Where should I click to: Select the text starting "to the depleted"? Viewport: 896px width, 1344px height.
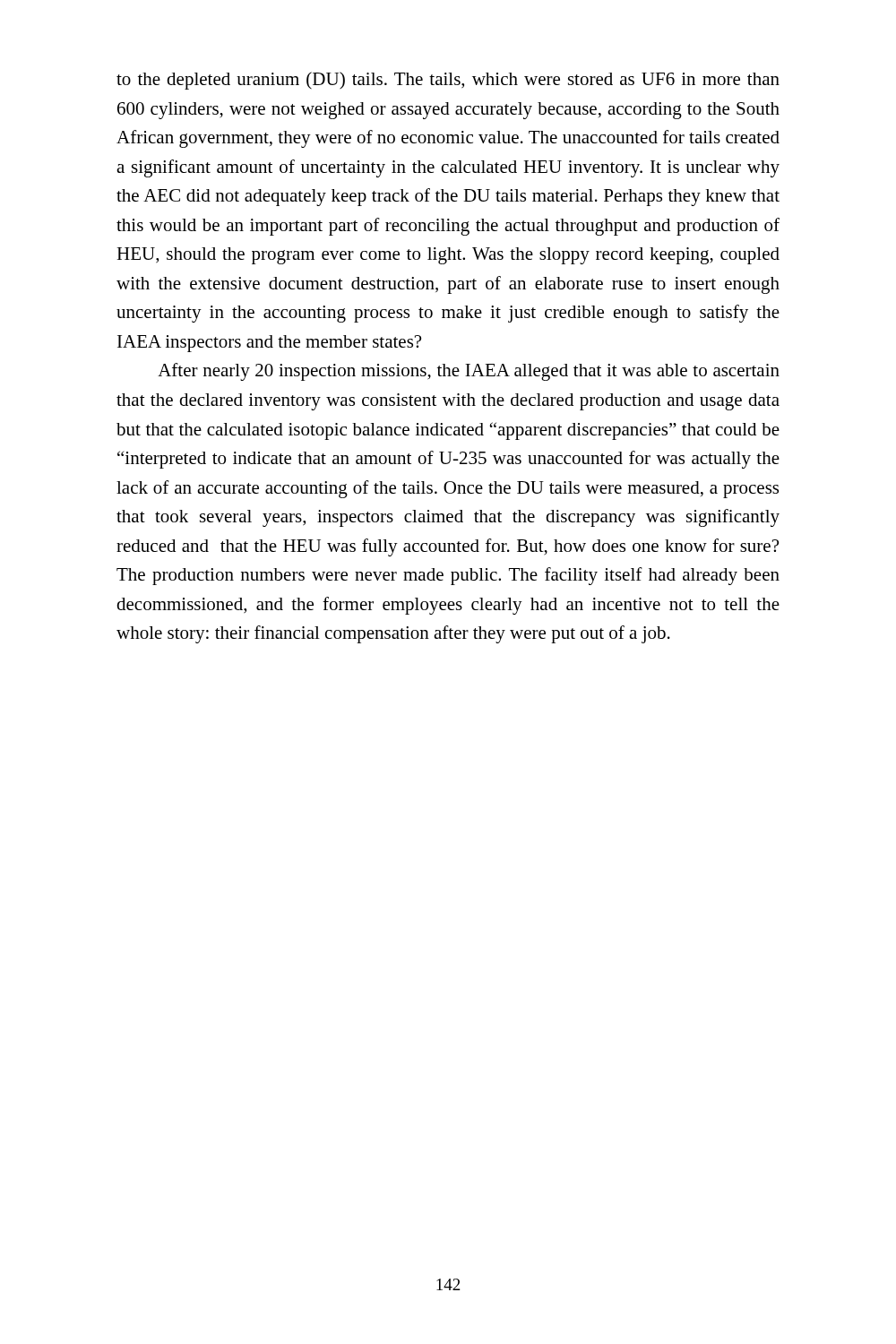448,356
